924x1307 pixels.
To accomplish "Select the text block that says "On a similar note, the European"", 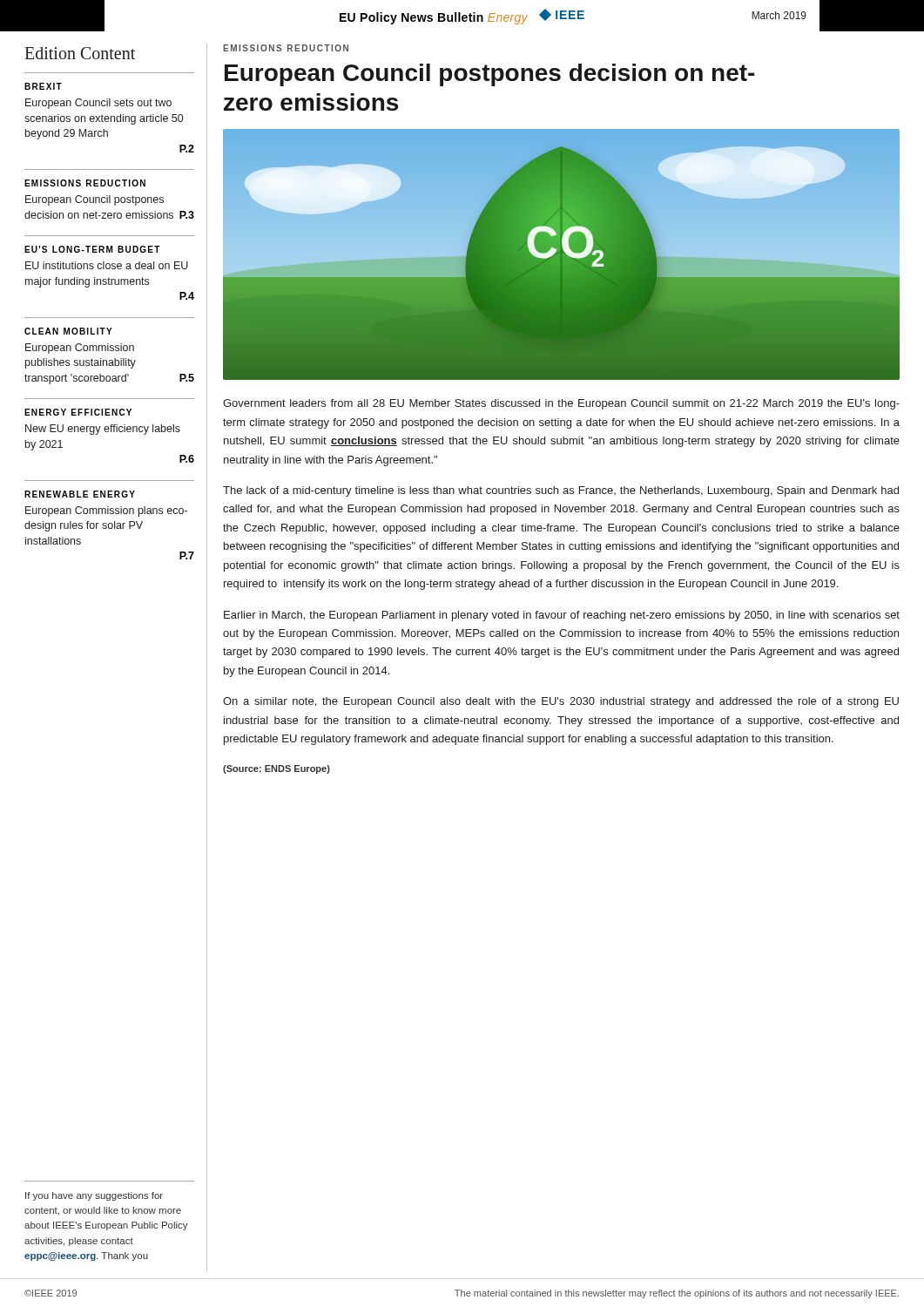I will [x=561, y=720].
